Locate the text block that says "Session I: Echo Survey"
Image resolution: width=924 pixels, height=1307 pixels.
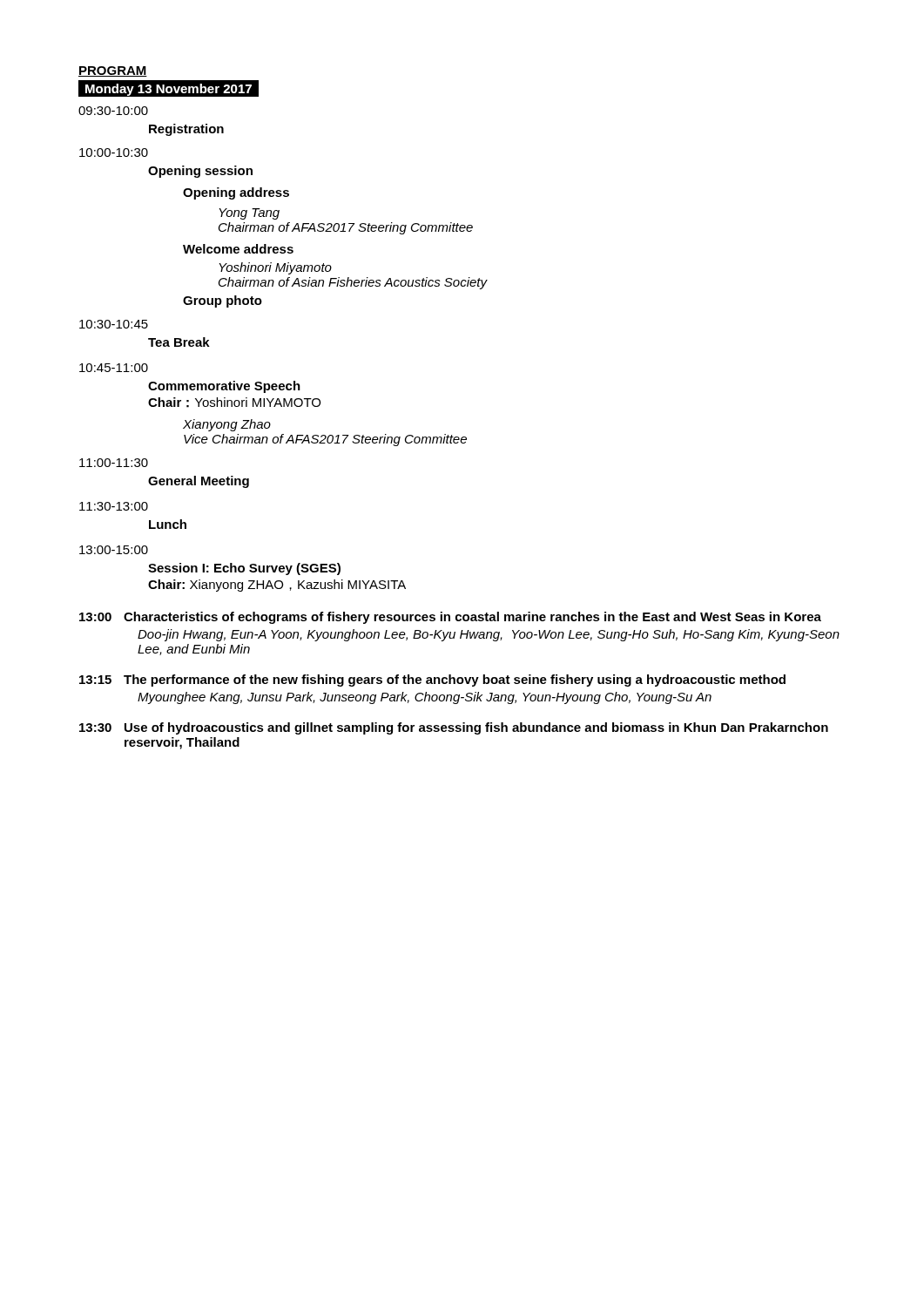click(x=245, y=568)
